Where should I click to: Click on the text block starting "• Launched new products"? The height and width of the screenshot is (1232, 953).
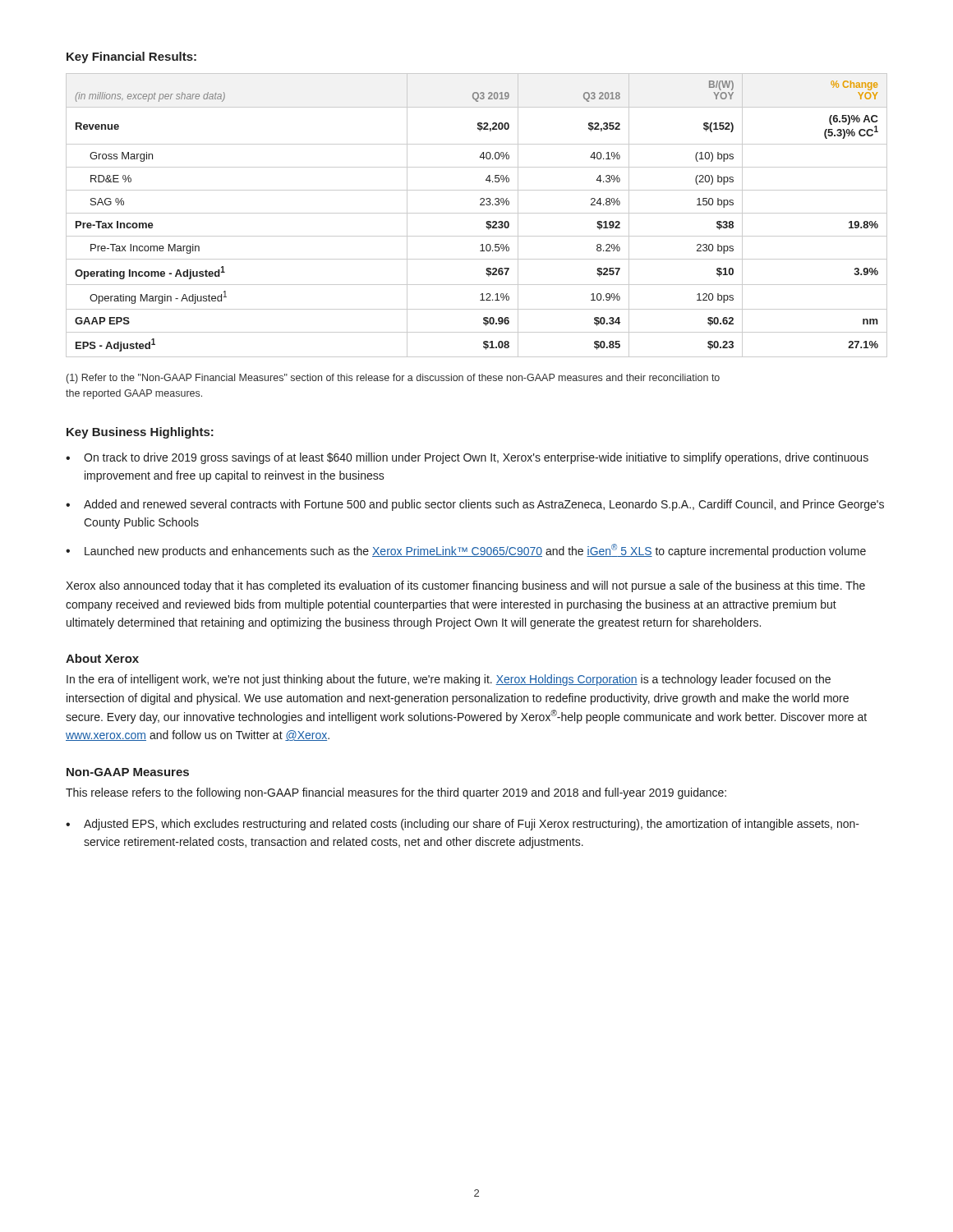click(476, 552)
